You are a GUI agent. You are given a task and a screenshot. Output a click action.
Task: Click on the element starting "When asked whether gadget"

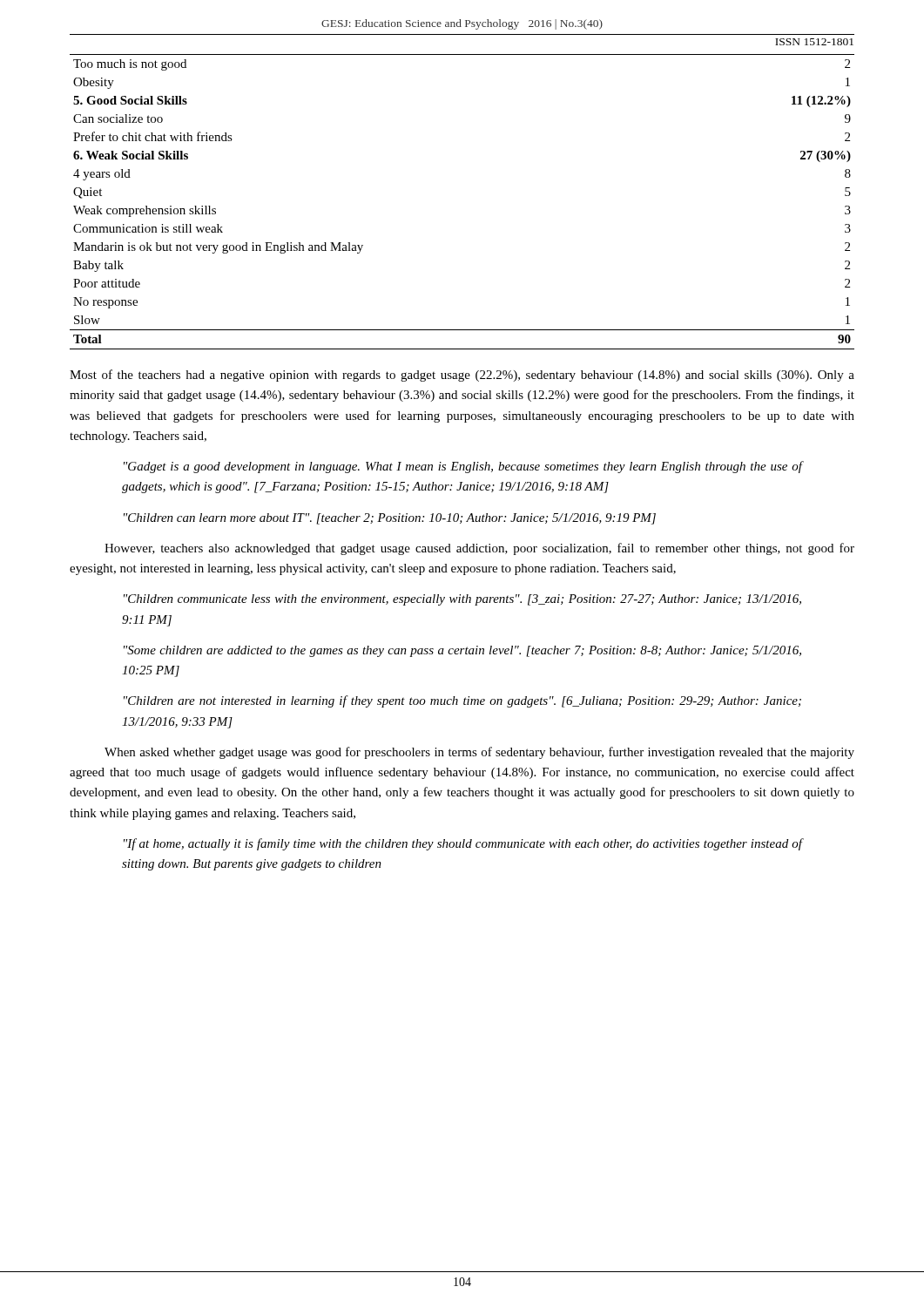point(462,782)
